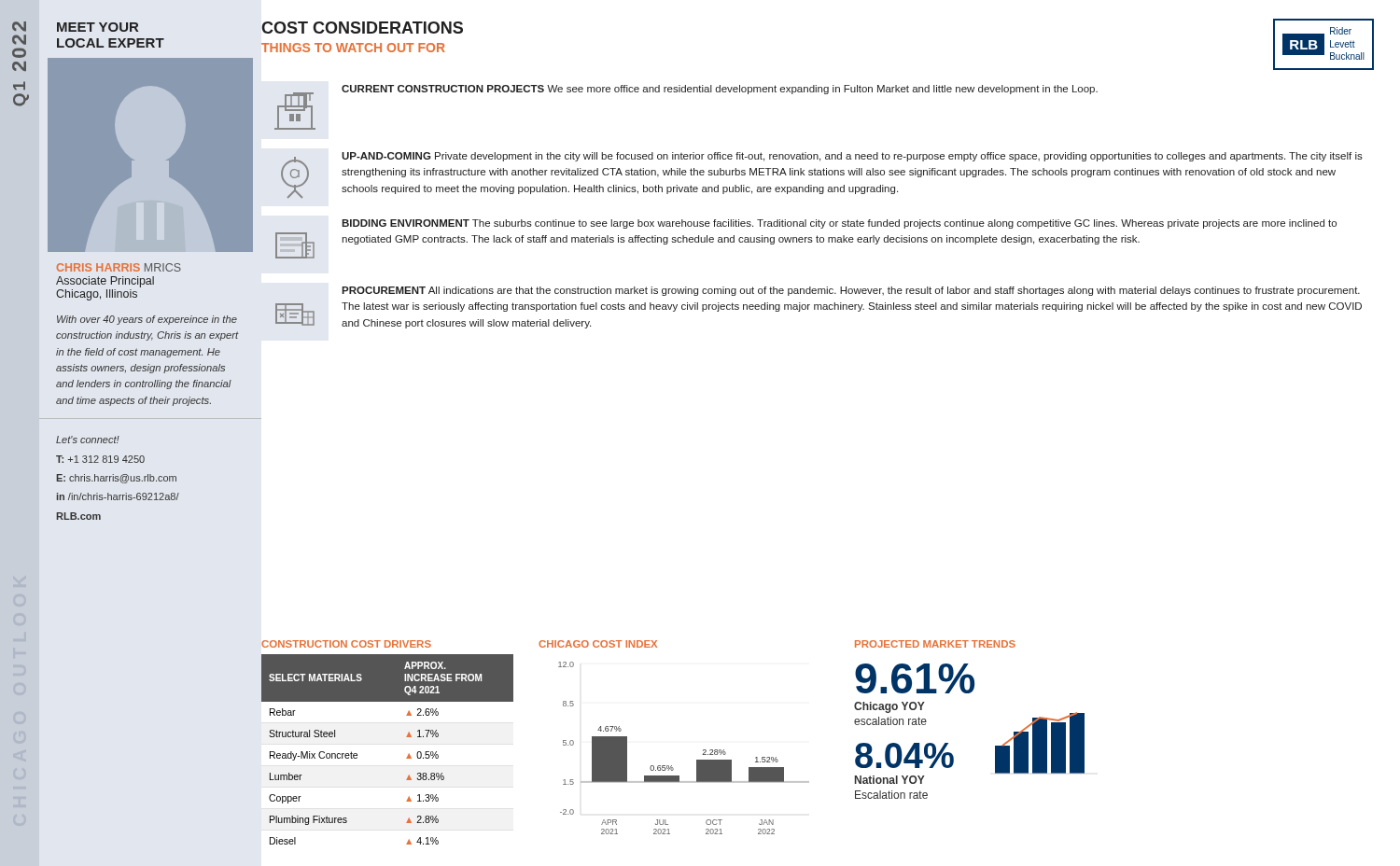The width and height of the screenshot is (1400, 866).
Task: Point to the block starting "BIDDING ENVIRONMENT The suburbs continue to see"
Action: (818, 244)
